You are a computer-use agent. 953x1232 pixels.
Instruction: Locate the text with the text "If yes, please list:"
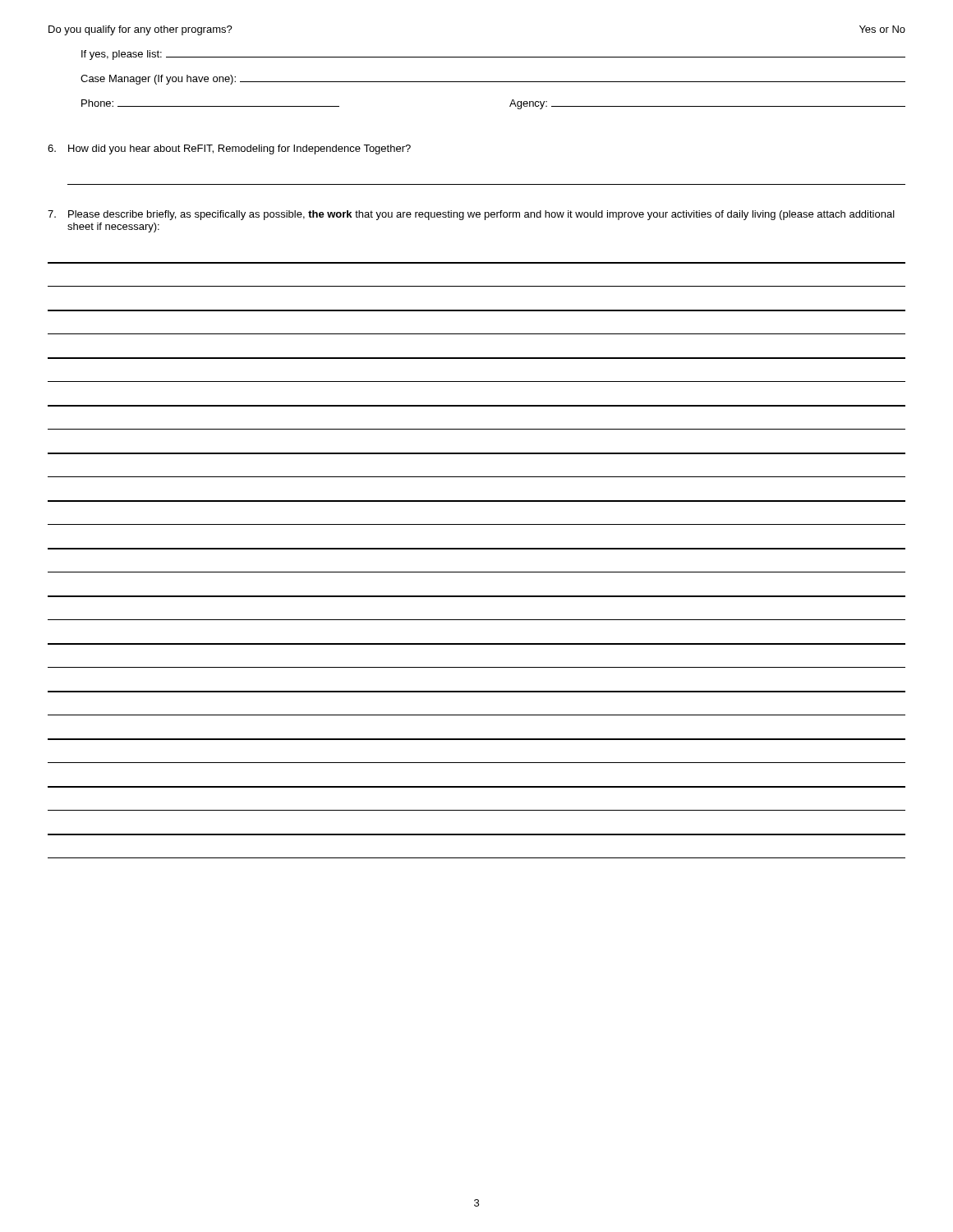(493, 52)
